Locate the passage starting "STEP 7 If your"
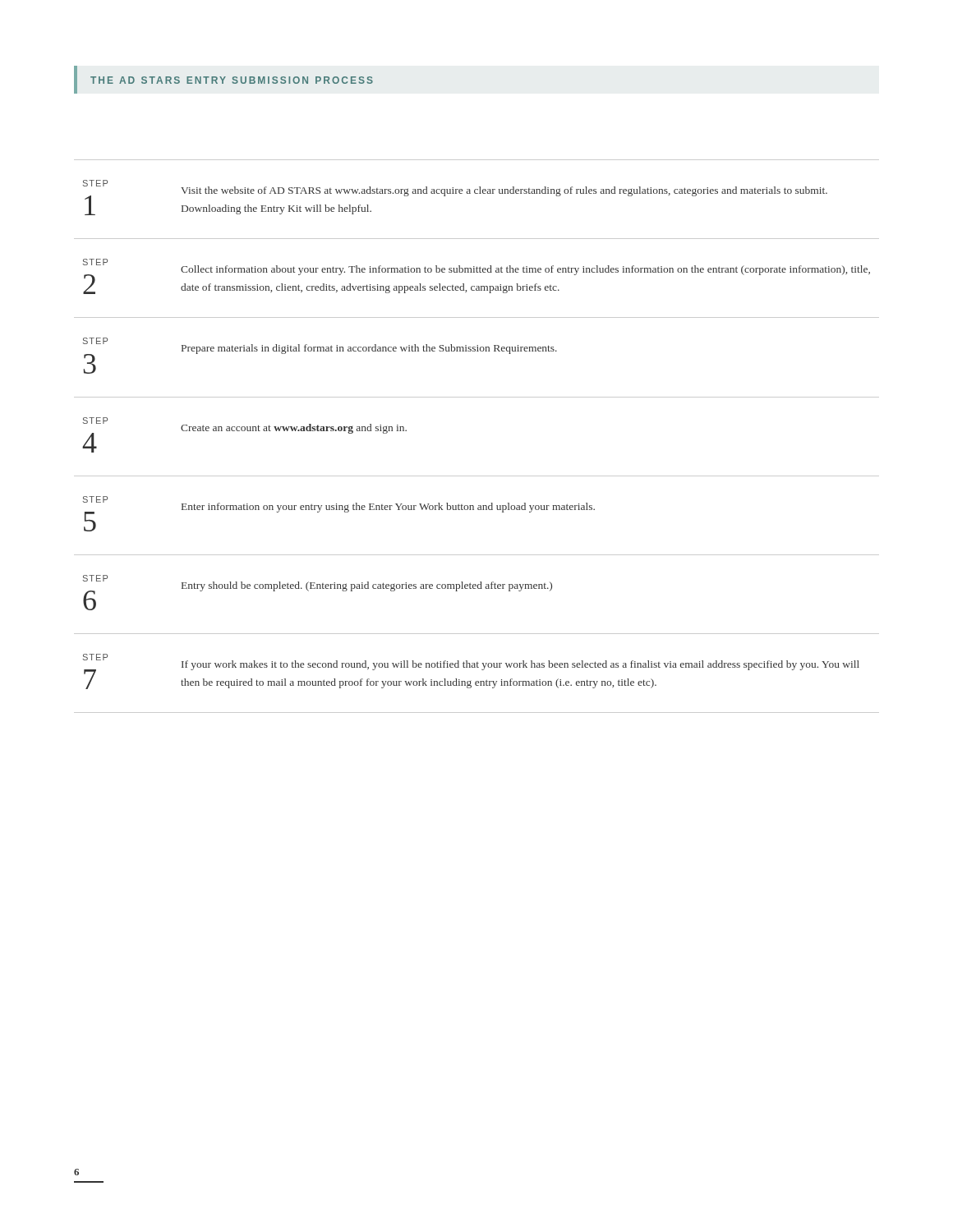Image resolution: width=953 pixels, height=1232 pixels. (476, 674)
